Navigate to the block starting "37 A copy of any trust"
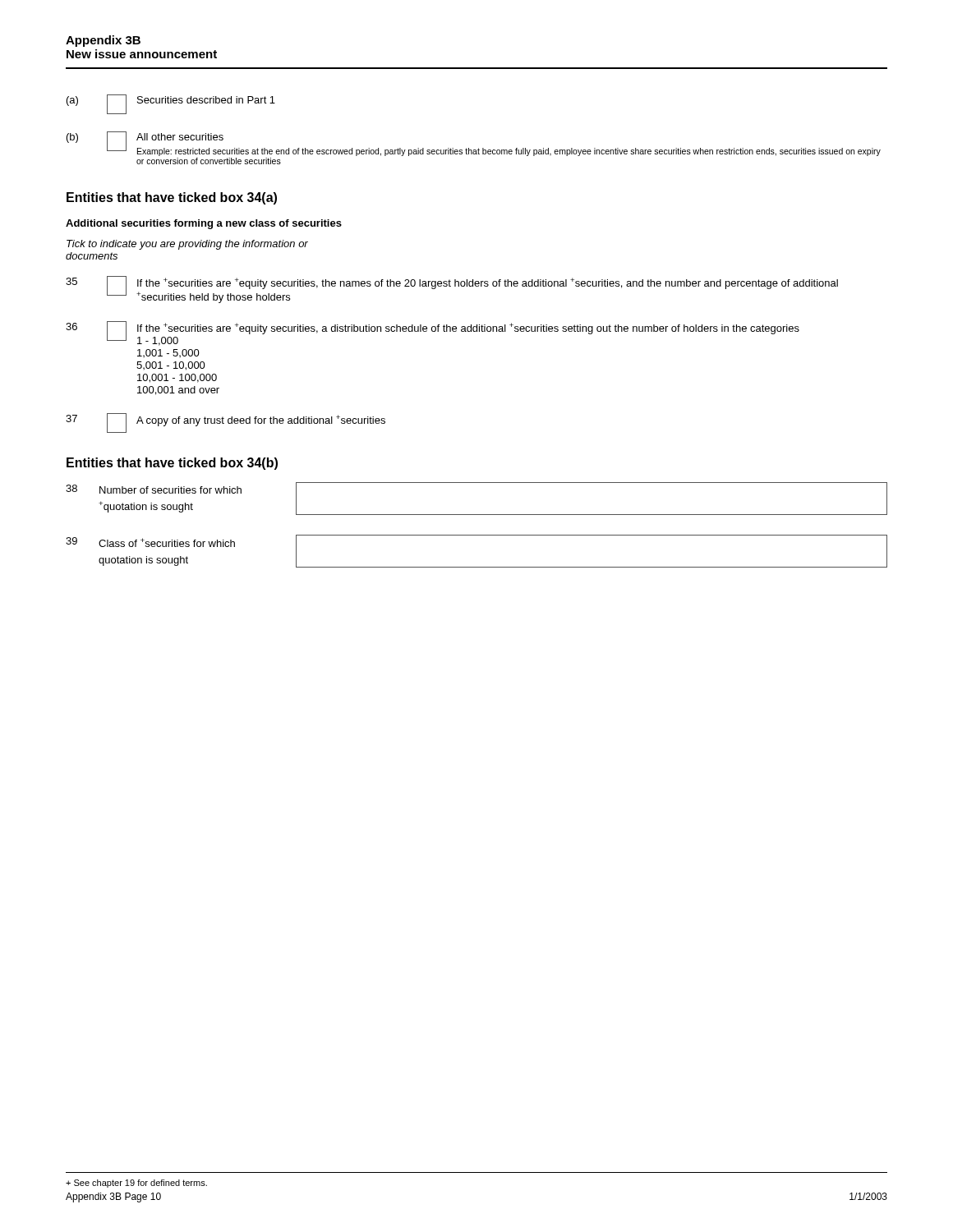Image resolution: width=953 pixels, height=1232 pixels. [x=226, y=423]
